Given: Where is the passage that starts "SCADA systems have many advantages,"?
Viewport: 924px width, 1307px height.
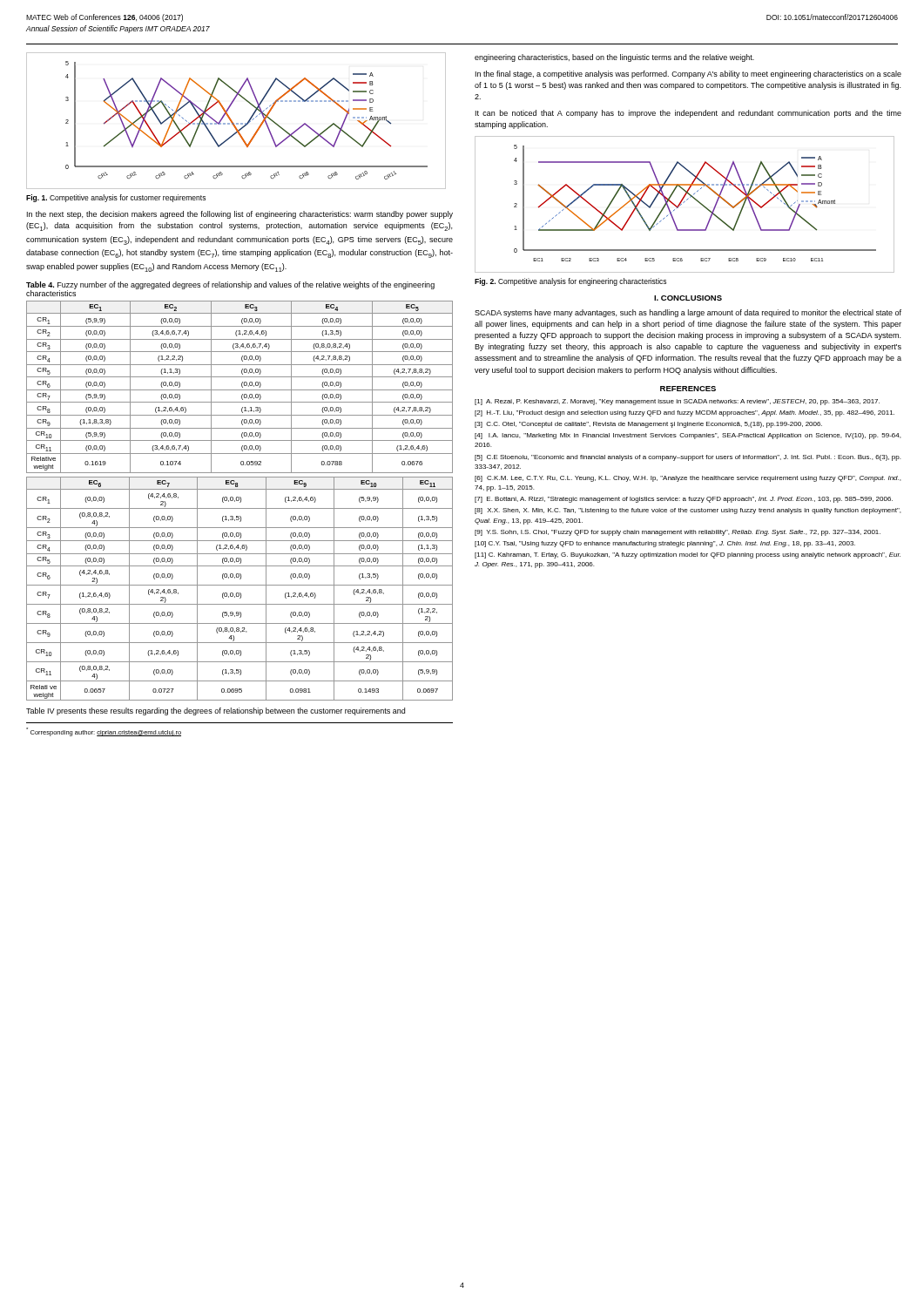Looking at the screenshot, I should pyautogui.click(x=688, y=341).
